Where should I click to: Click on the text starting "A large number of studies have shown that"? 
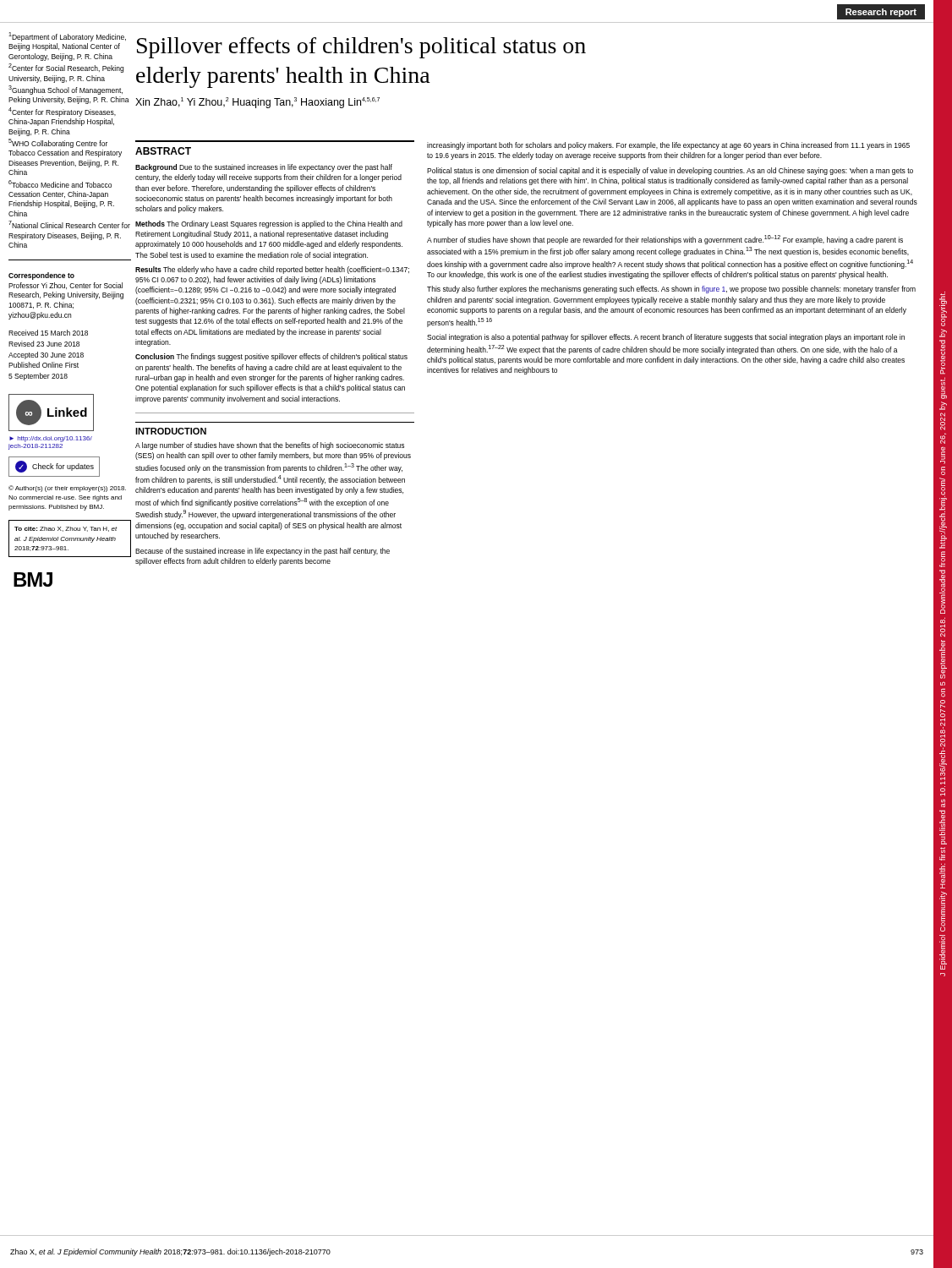[x=273, y=491]
